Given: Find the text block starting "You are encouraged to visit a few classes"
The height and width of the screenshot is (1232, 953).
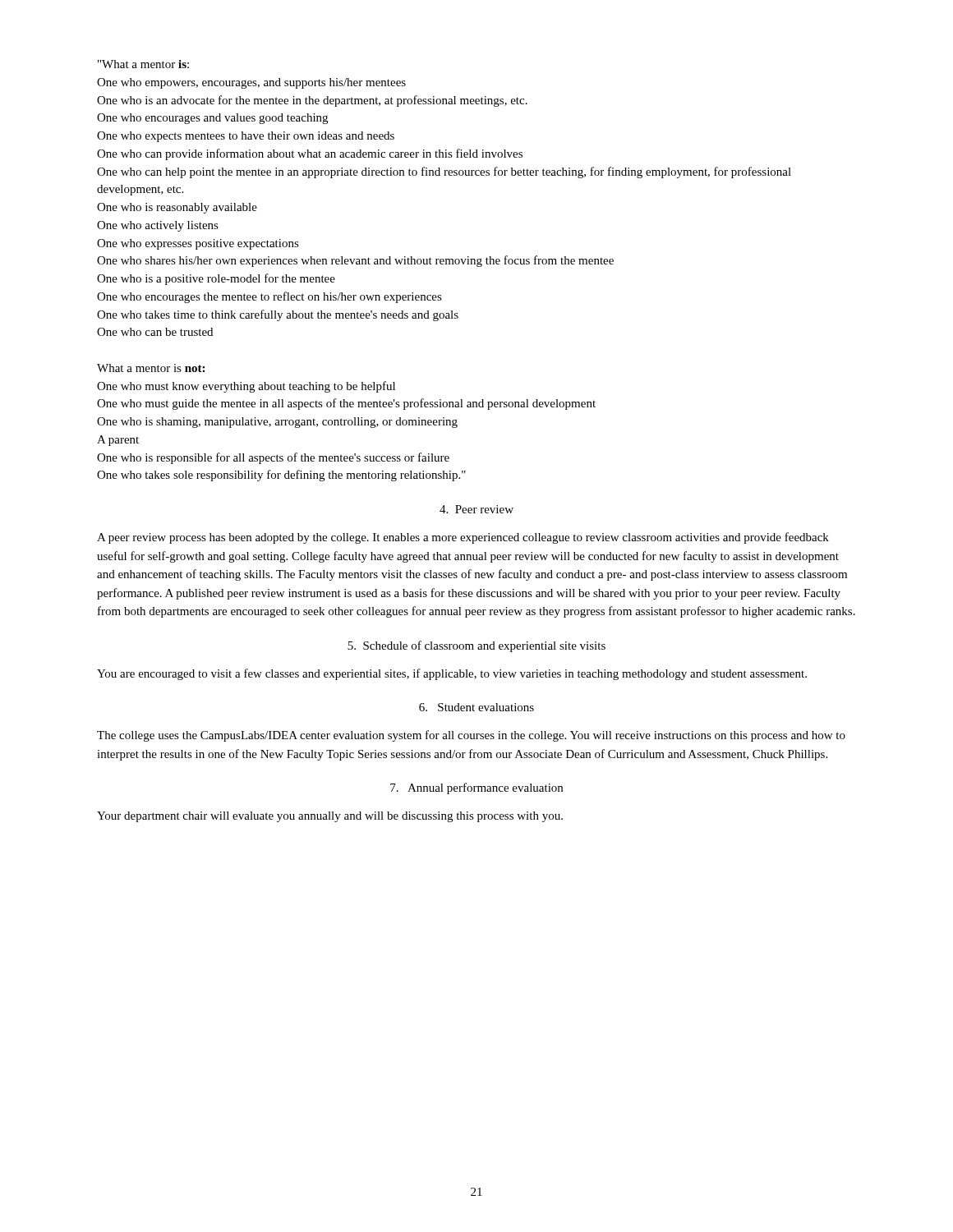Looking at the screenshot, I should [452, 673].
